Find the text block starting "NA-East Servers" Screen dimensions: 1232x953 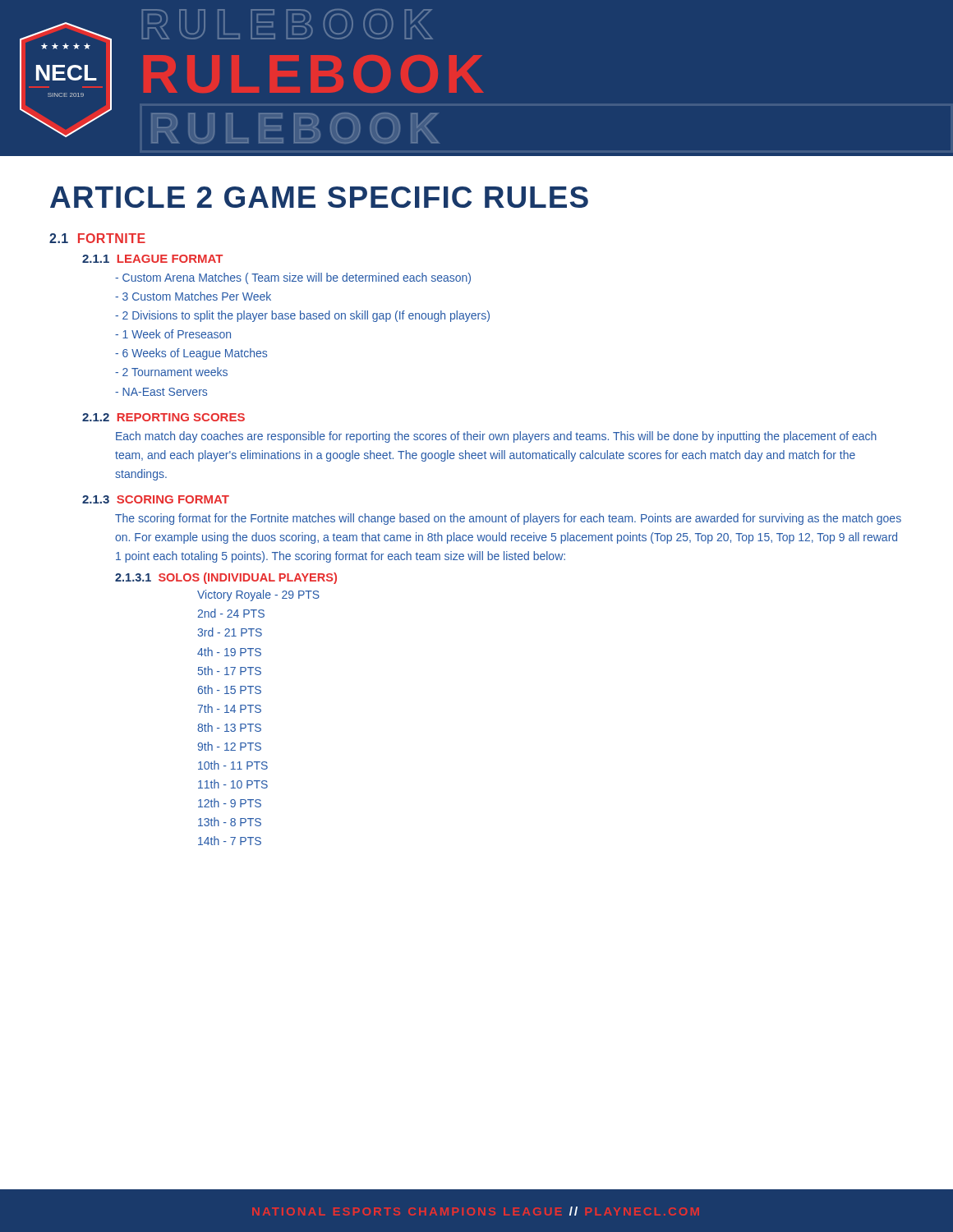pos(161,391)
